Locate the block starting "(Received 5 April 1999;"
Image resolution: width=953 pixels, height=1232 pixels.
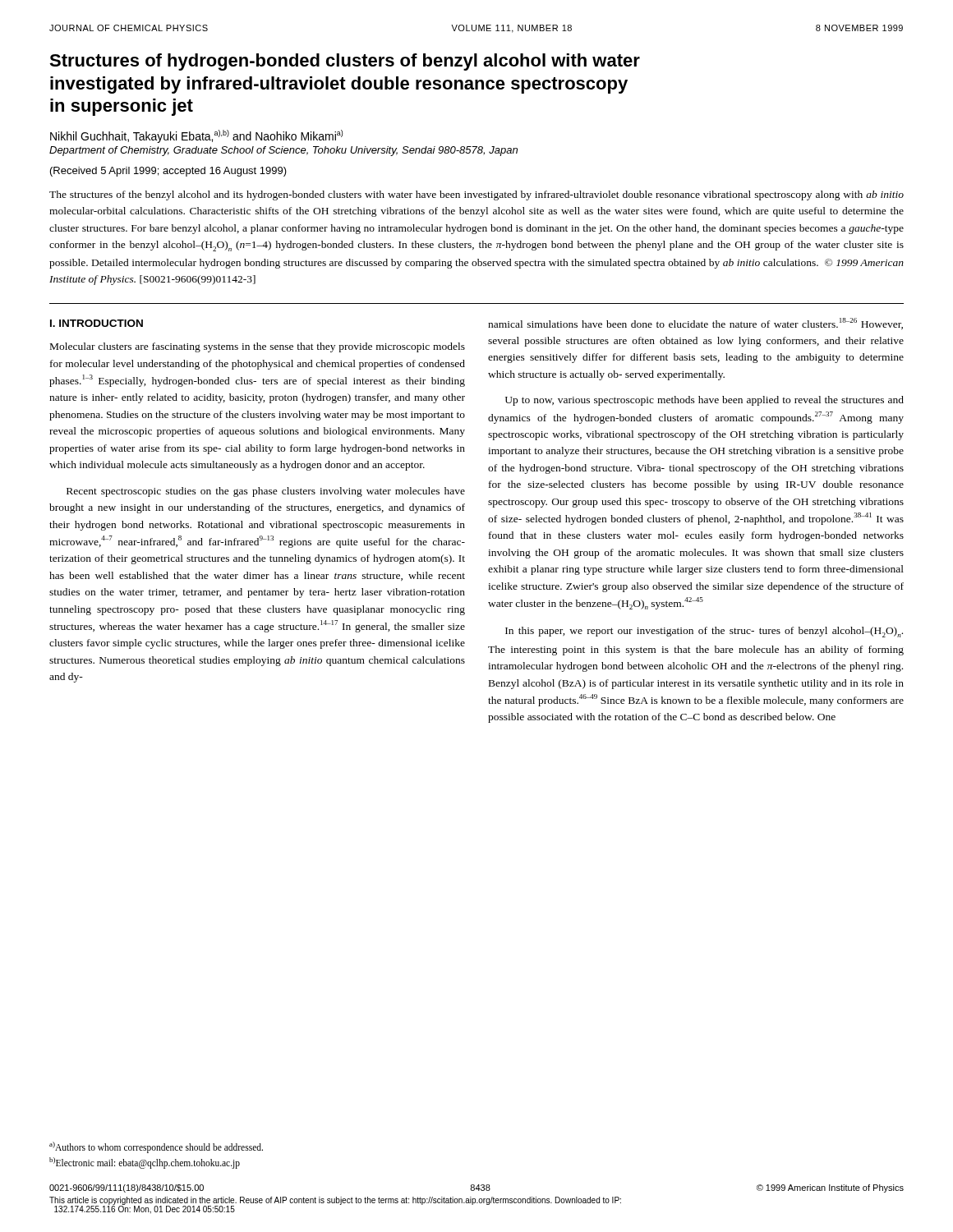click(168, 171)
